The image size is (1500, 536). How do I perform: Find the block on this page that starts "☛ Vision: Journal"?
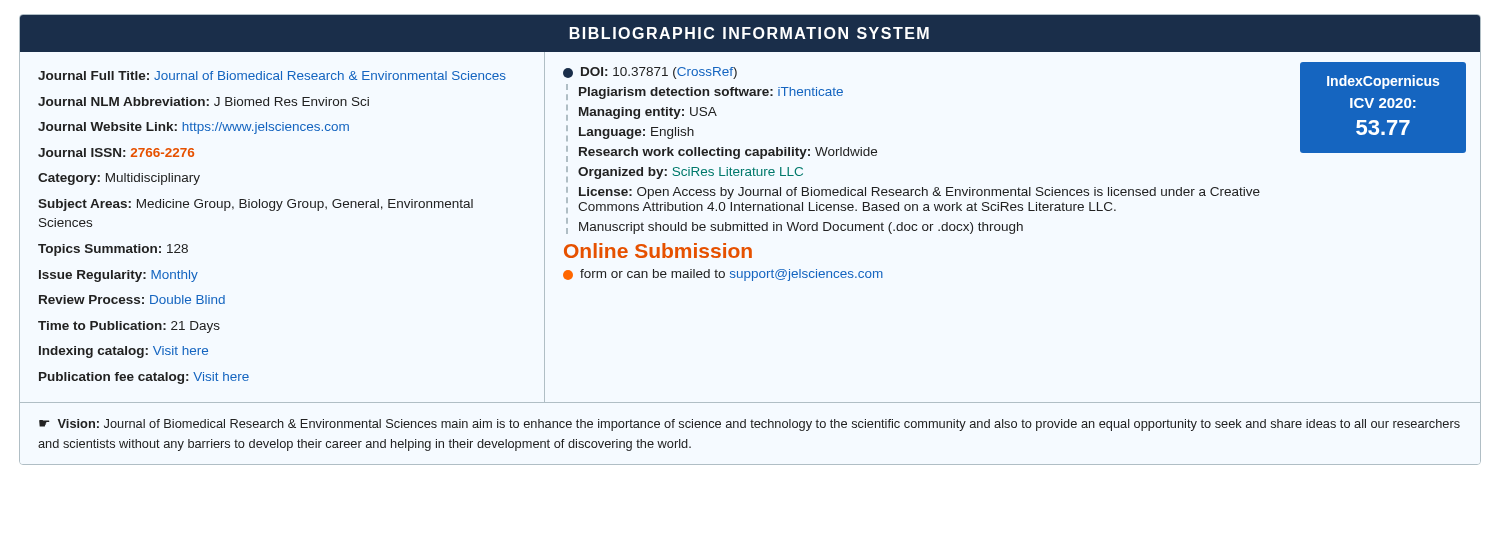pyautogui.click(x=749, y=433)
